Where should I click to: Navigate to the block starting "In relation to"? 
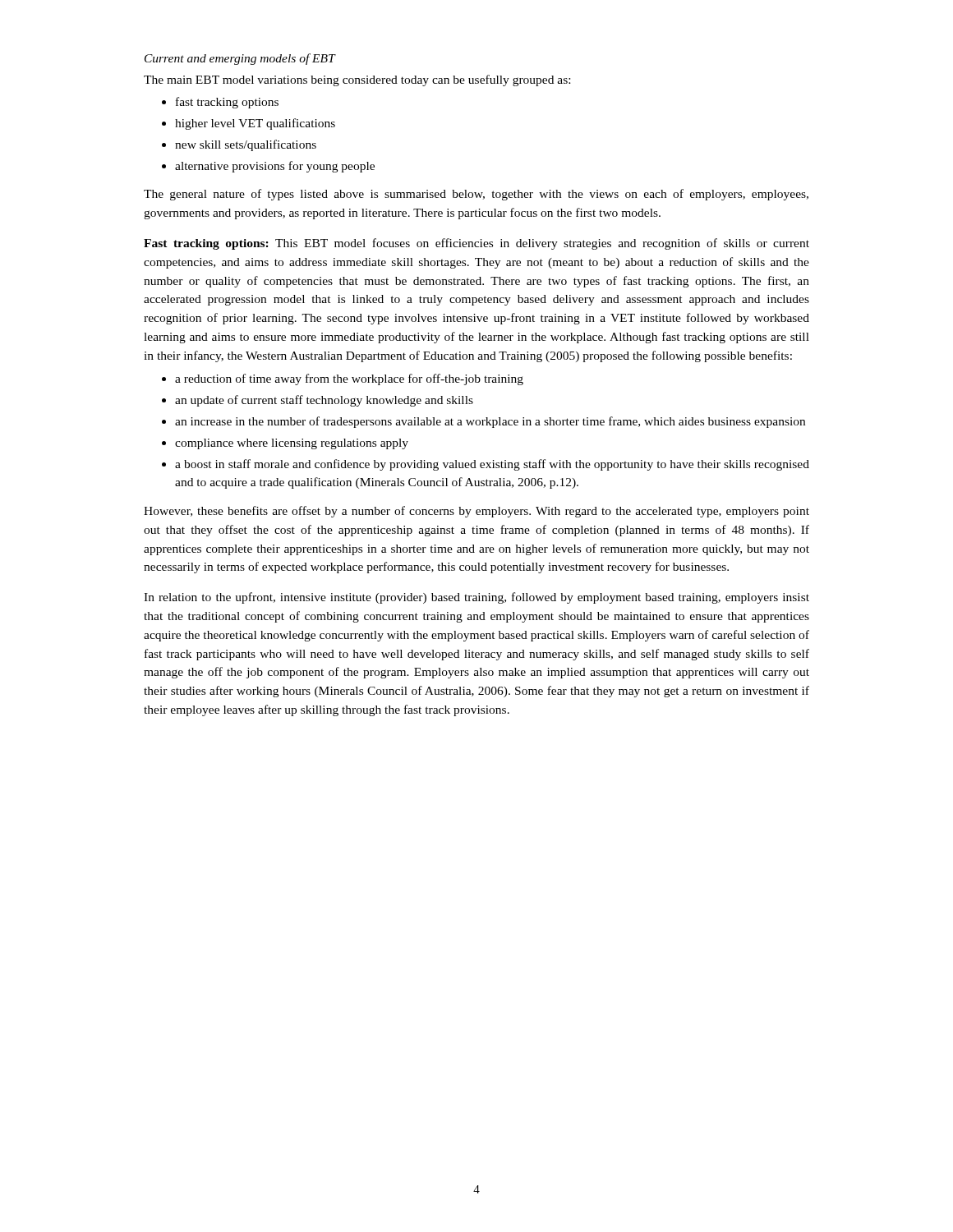[x=476, y=653]
